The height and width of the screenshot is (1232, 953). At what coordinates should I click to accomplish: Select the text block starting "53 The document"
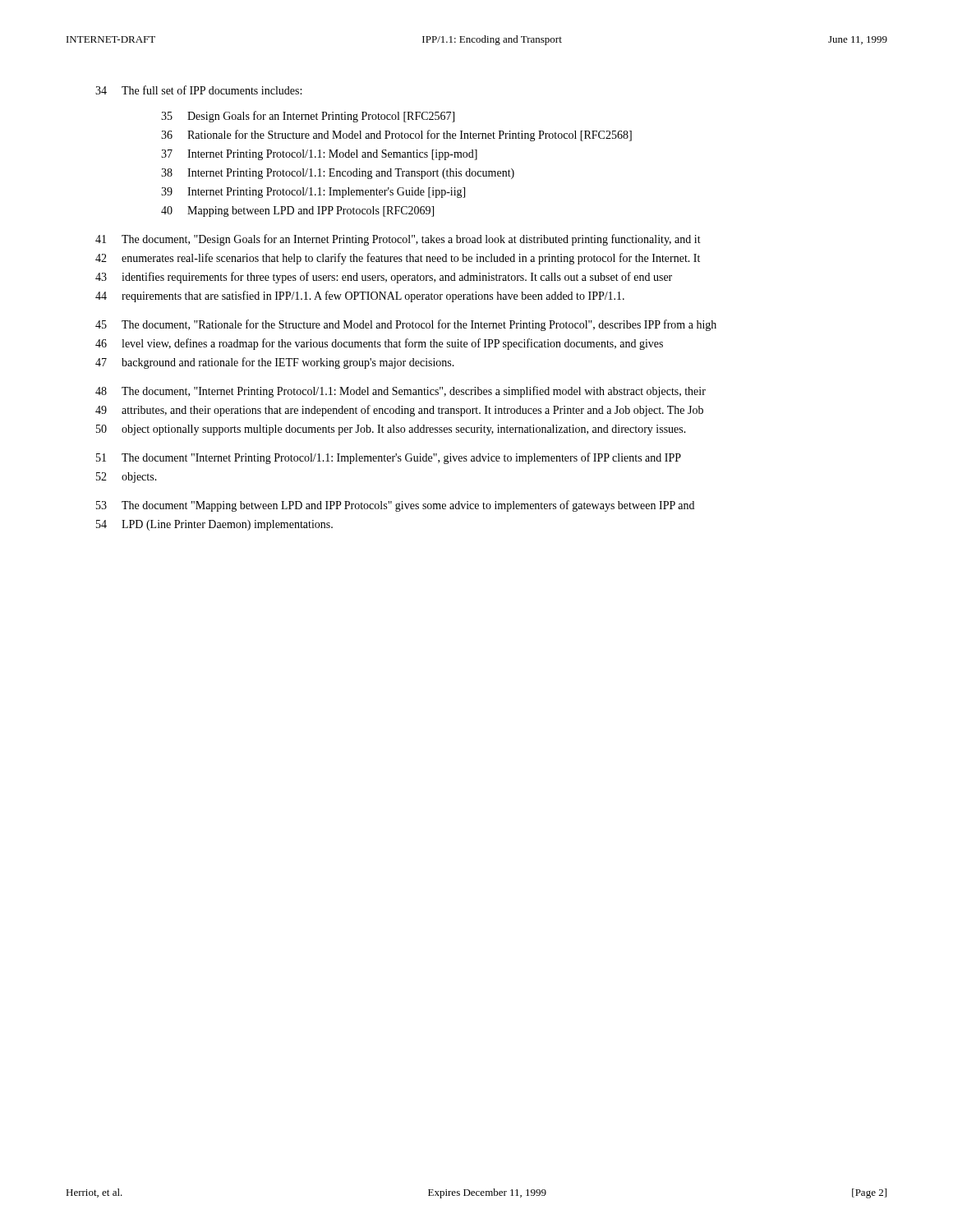476,515
